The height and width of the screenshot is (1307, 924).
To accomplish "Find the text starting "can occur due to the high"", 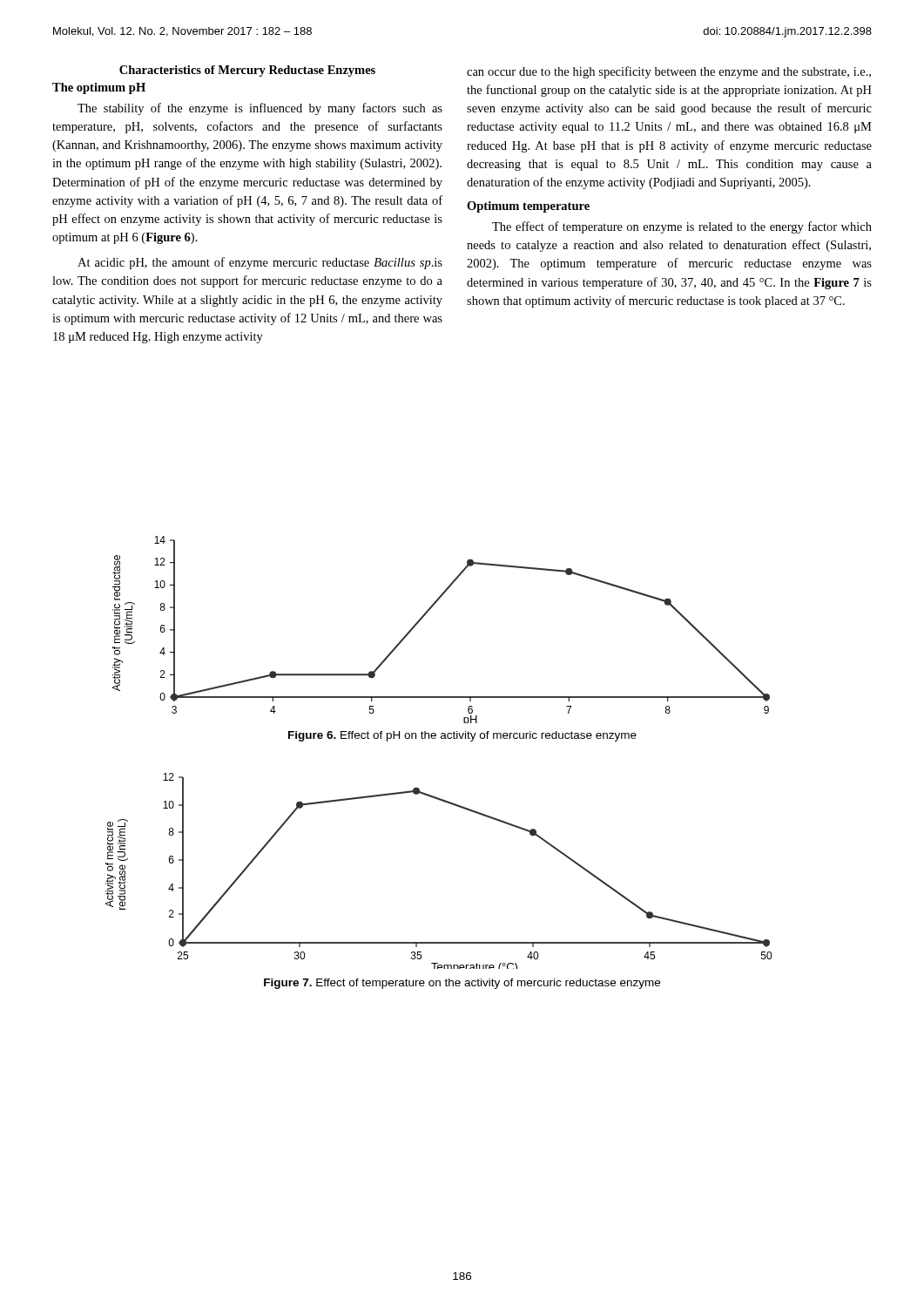I will (x=669, y=127).
